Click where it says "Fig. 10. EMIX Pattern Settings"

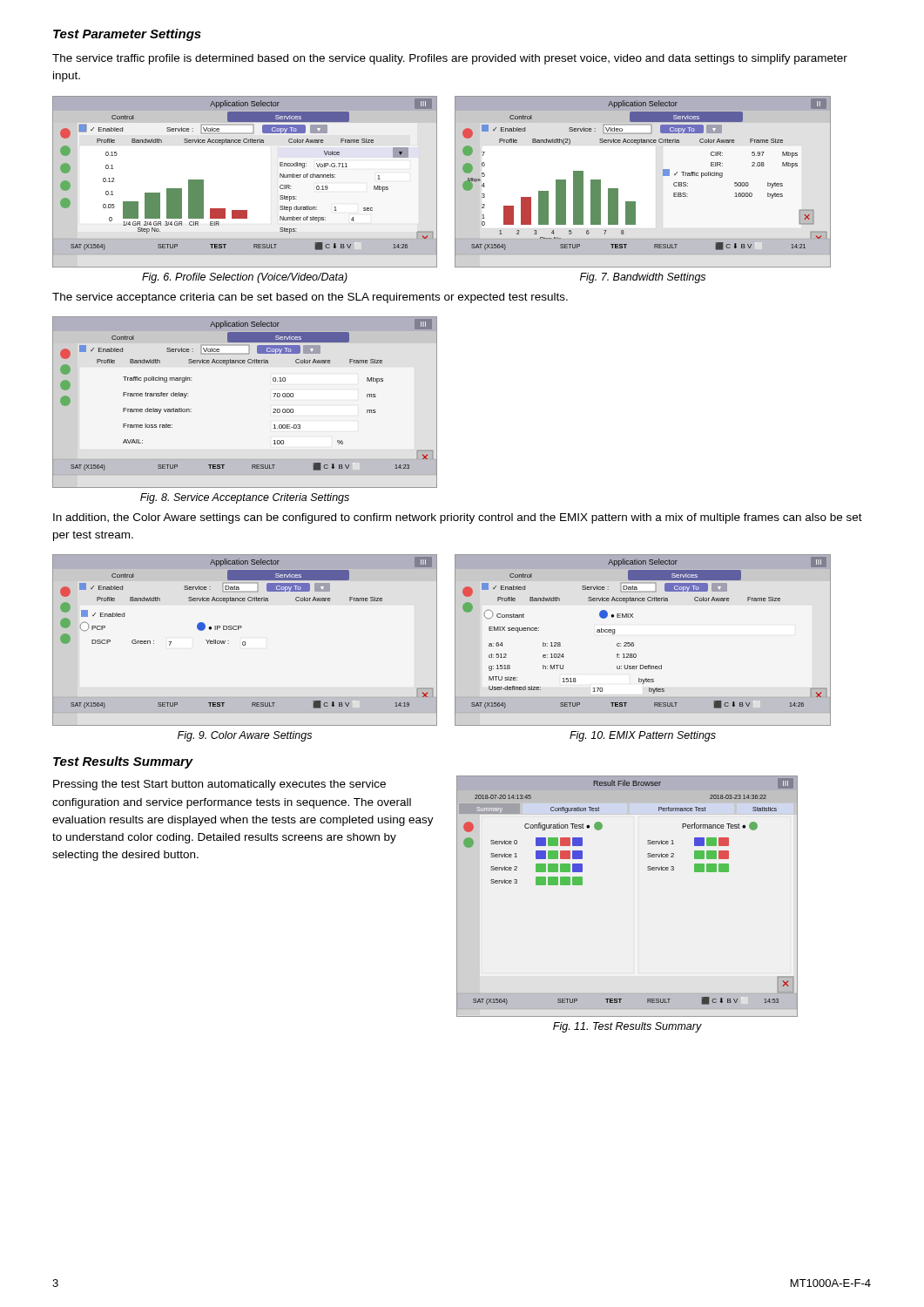pos(643,736)
